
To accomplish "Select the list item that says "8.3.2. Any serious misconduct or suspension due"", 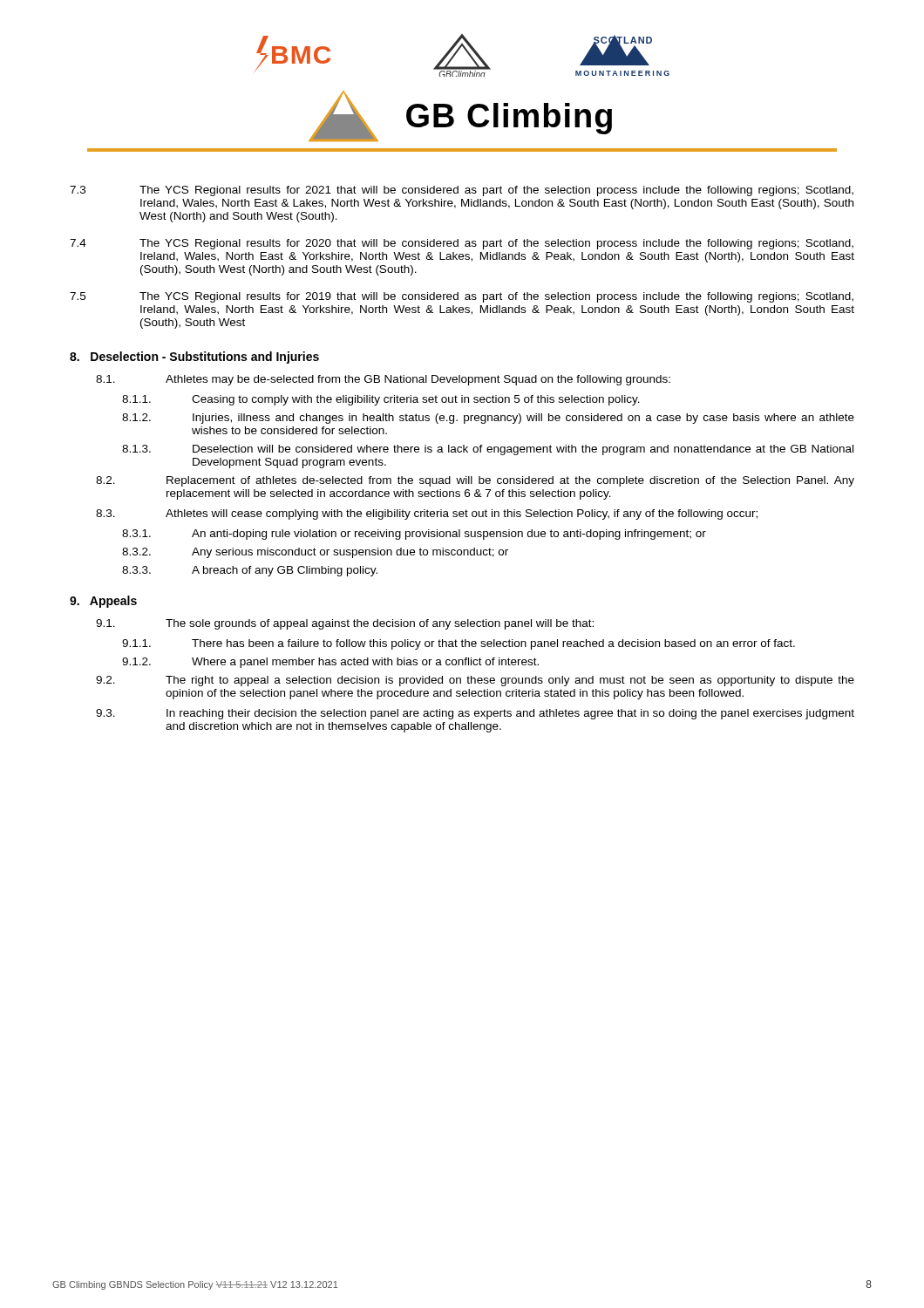I will [488, 552].
